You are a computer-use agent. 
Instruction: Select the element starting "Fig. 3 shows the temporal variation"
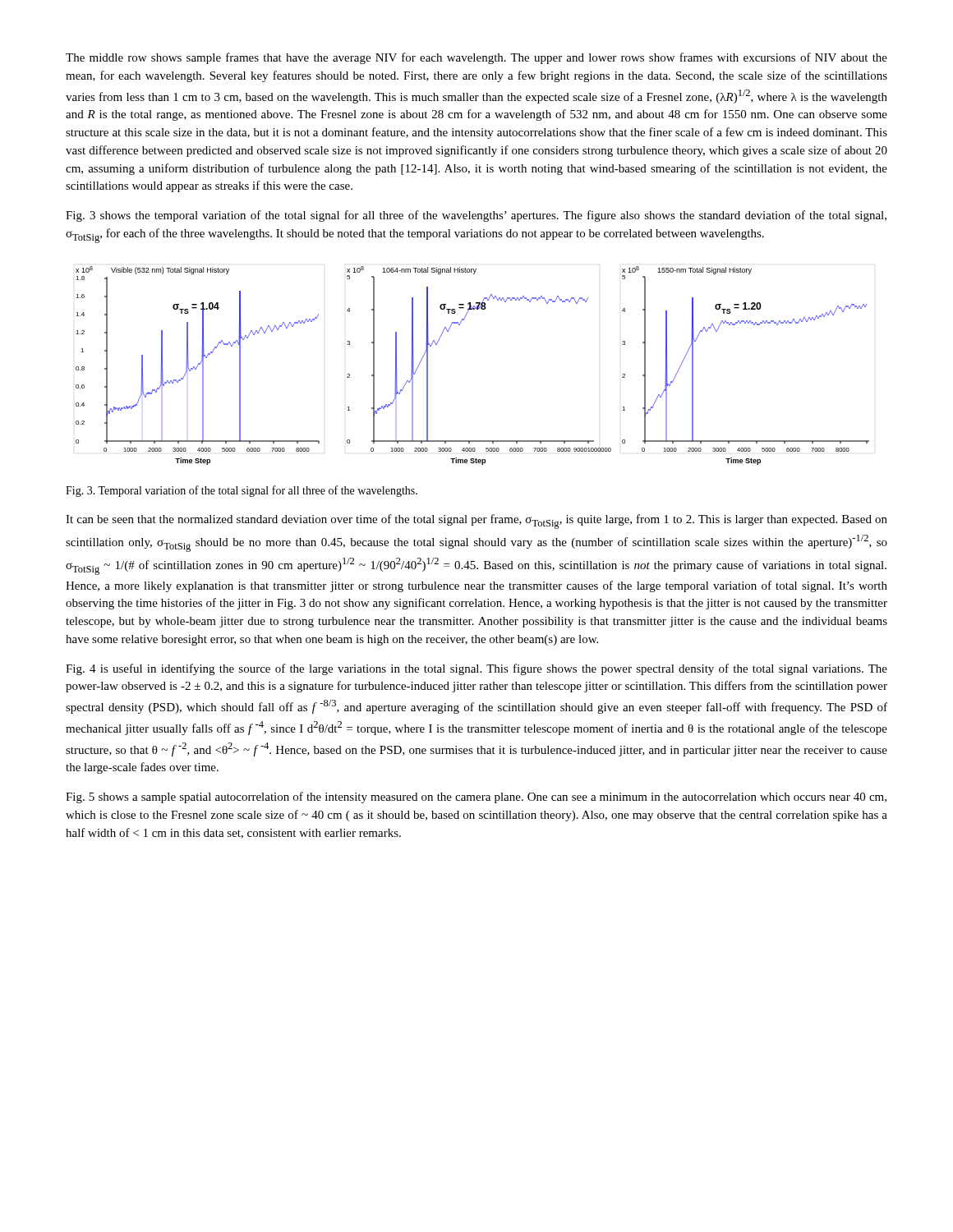(x=476, y=226)
